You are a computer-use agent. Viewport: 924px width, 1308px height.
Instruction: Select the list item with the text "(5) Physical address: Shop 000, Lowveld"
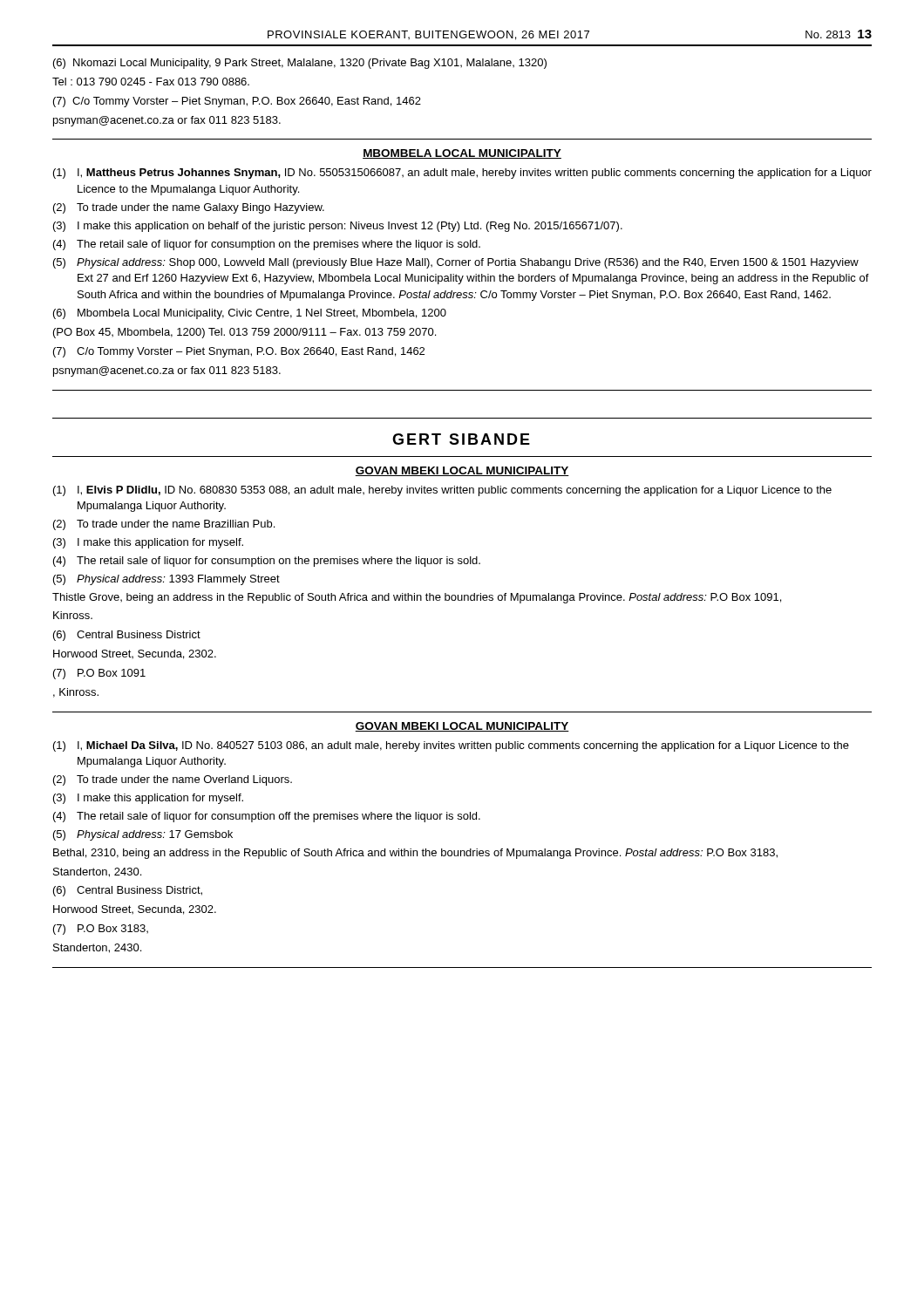click(462, 279)
